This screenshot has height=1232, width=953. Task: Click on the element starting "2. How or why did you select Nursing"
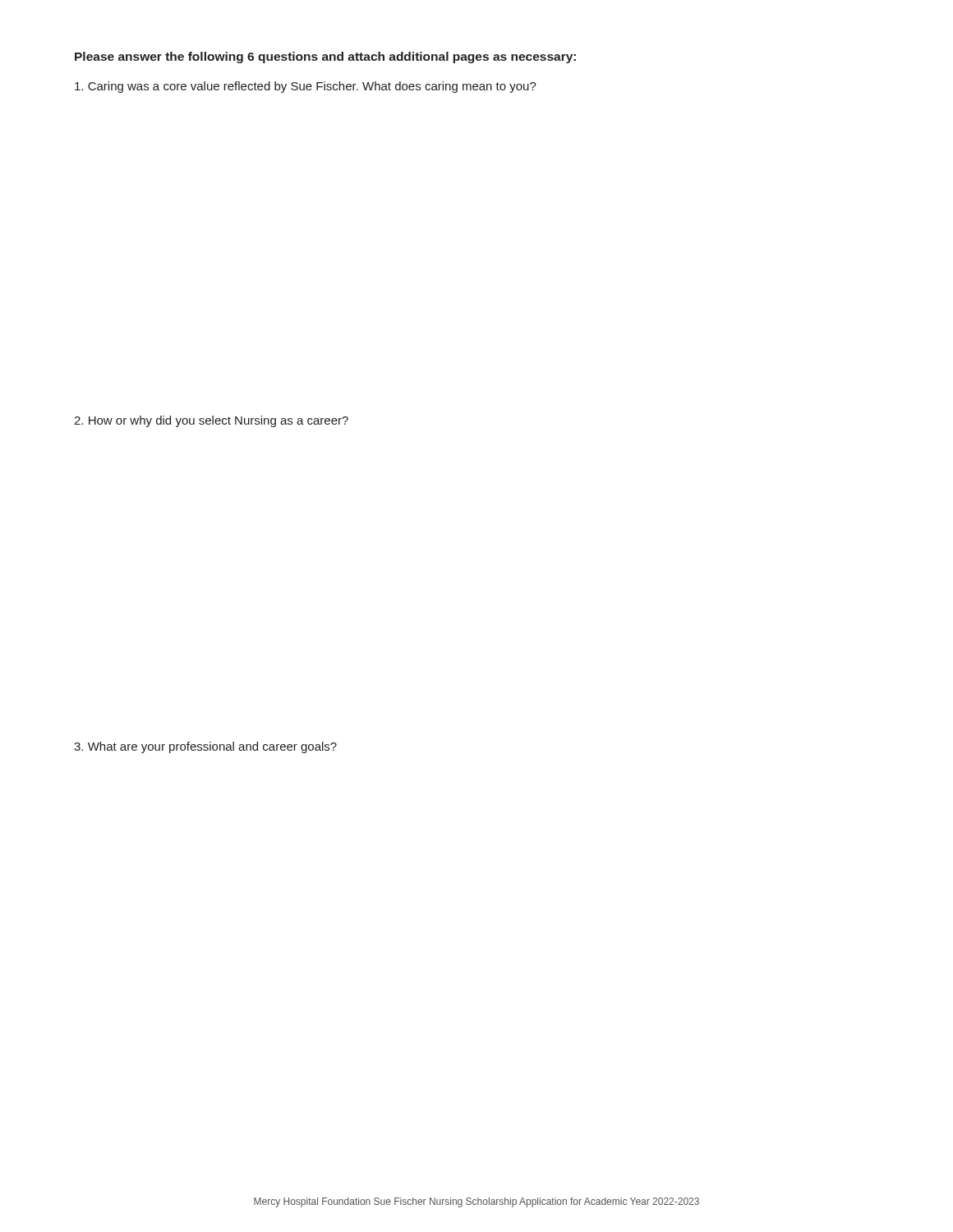click(x=211, y=420)
